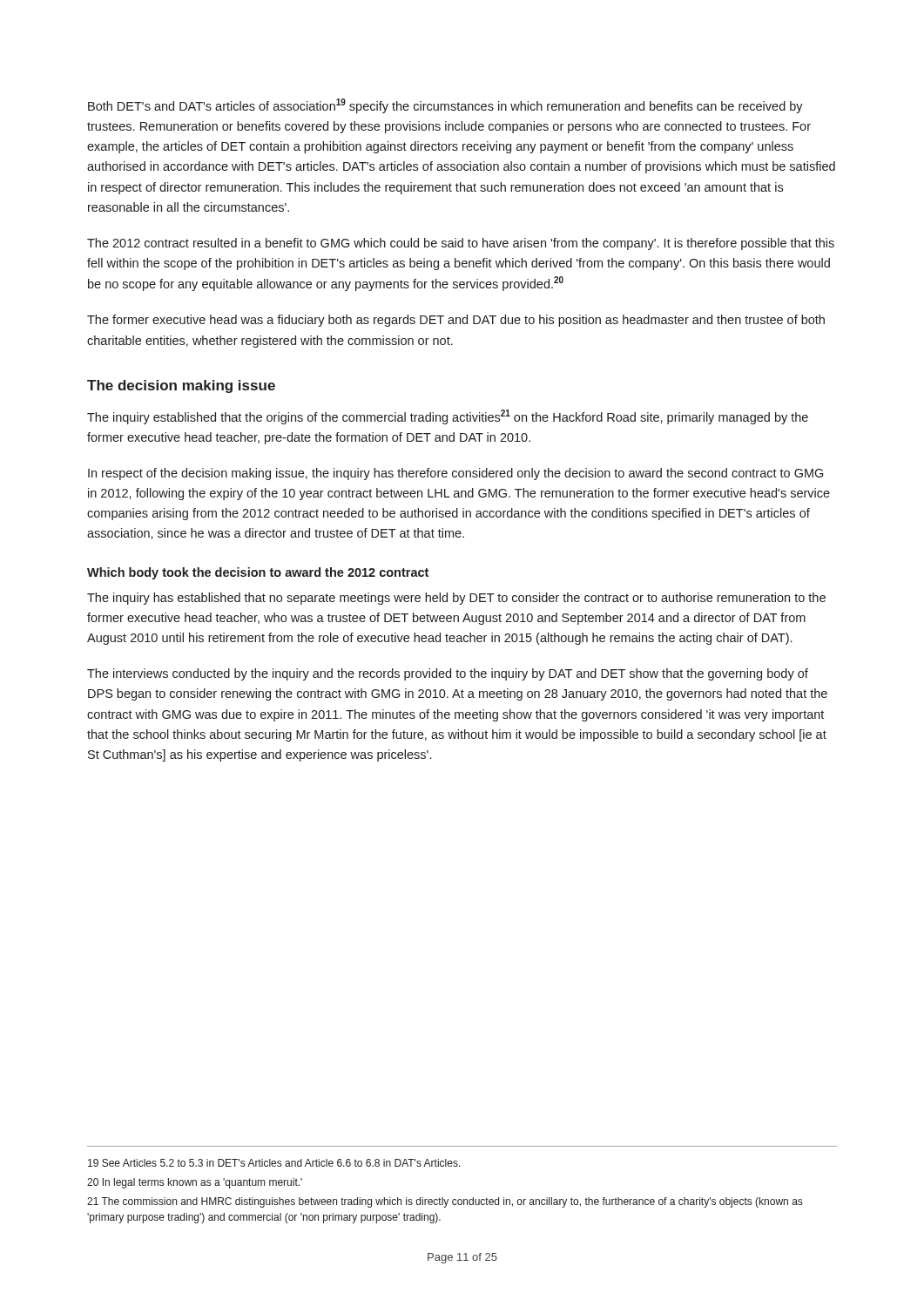The height and width of the screenshot is (1307, 924).
Task: Click on the text block containing "The inquiry established that"
Action: [448, 426]
